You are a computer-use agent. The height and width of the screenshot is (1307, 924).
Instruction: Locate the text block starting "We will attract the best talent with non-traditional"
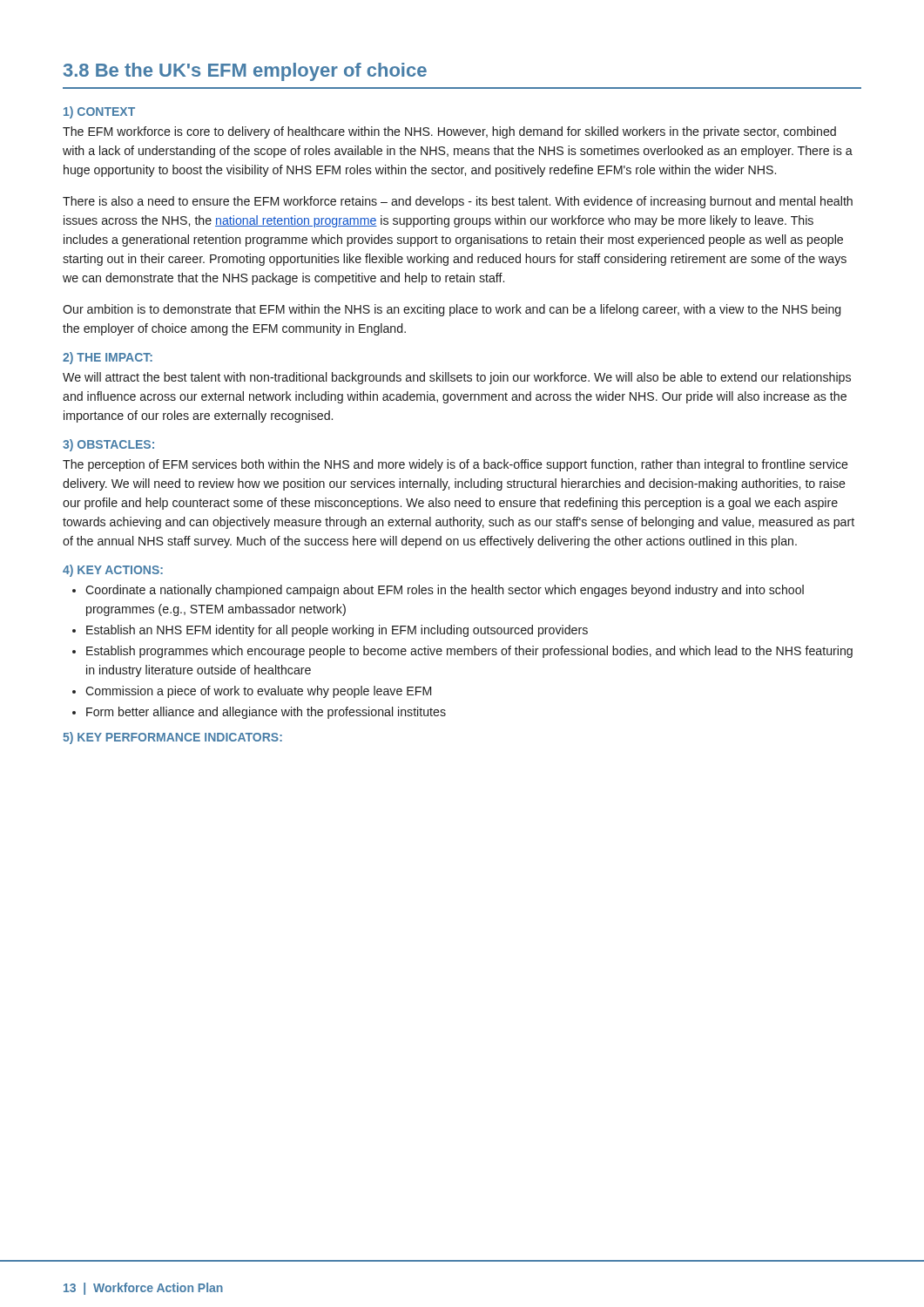coord(462,396)
